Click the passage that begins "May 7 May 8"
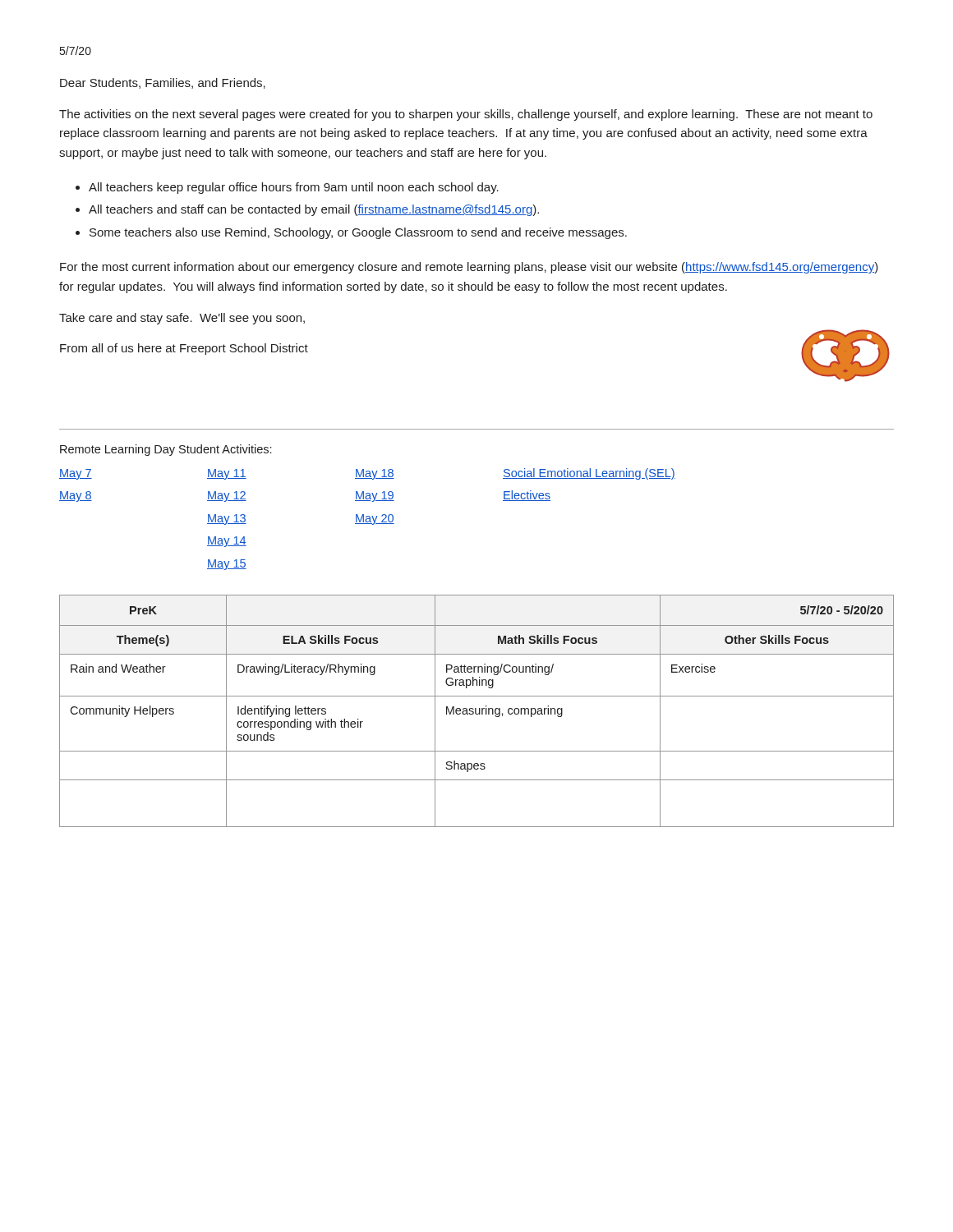 click(367, 474)
